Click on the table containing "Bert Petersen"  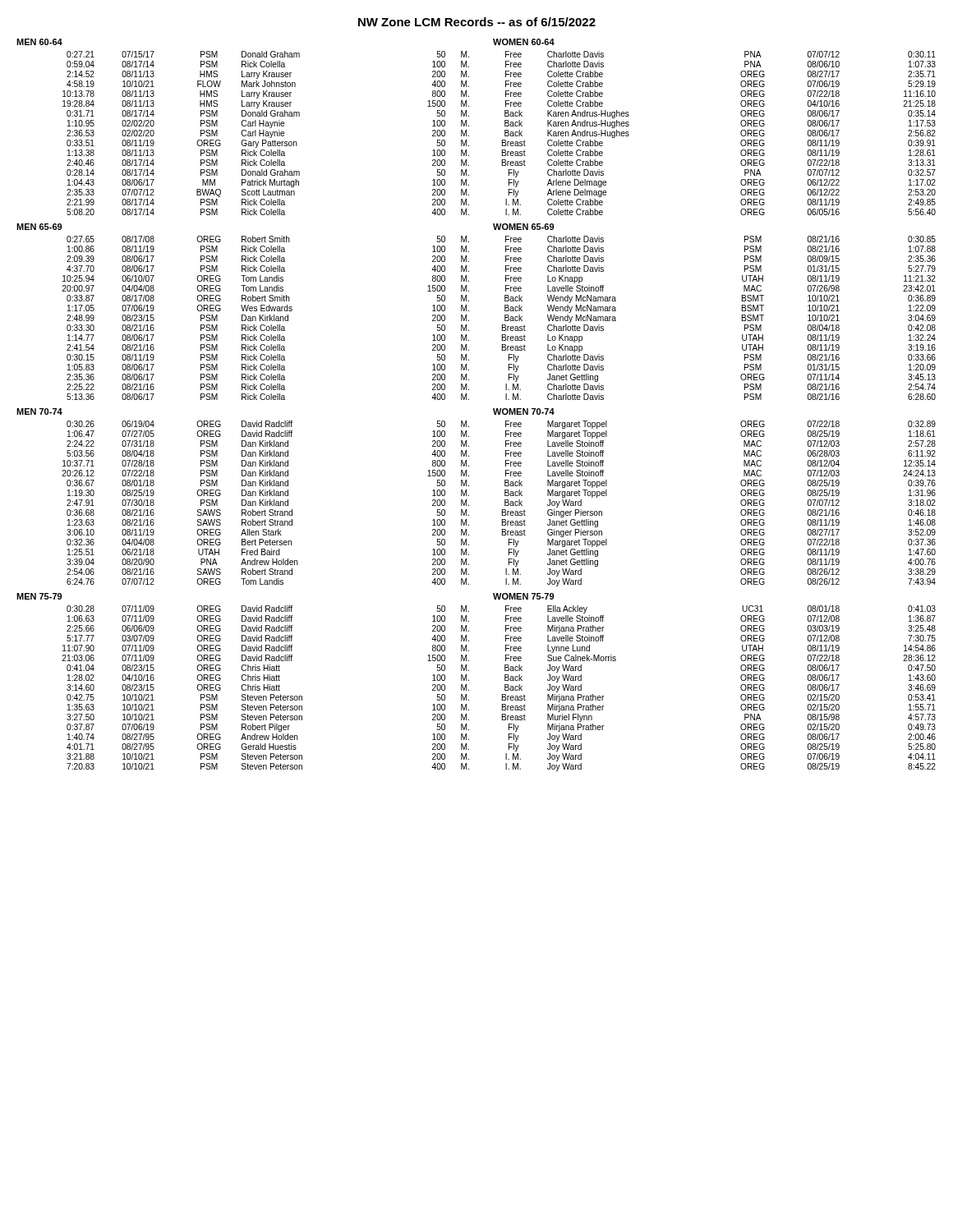[x=476, y=503]
